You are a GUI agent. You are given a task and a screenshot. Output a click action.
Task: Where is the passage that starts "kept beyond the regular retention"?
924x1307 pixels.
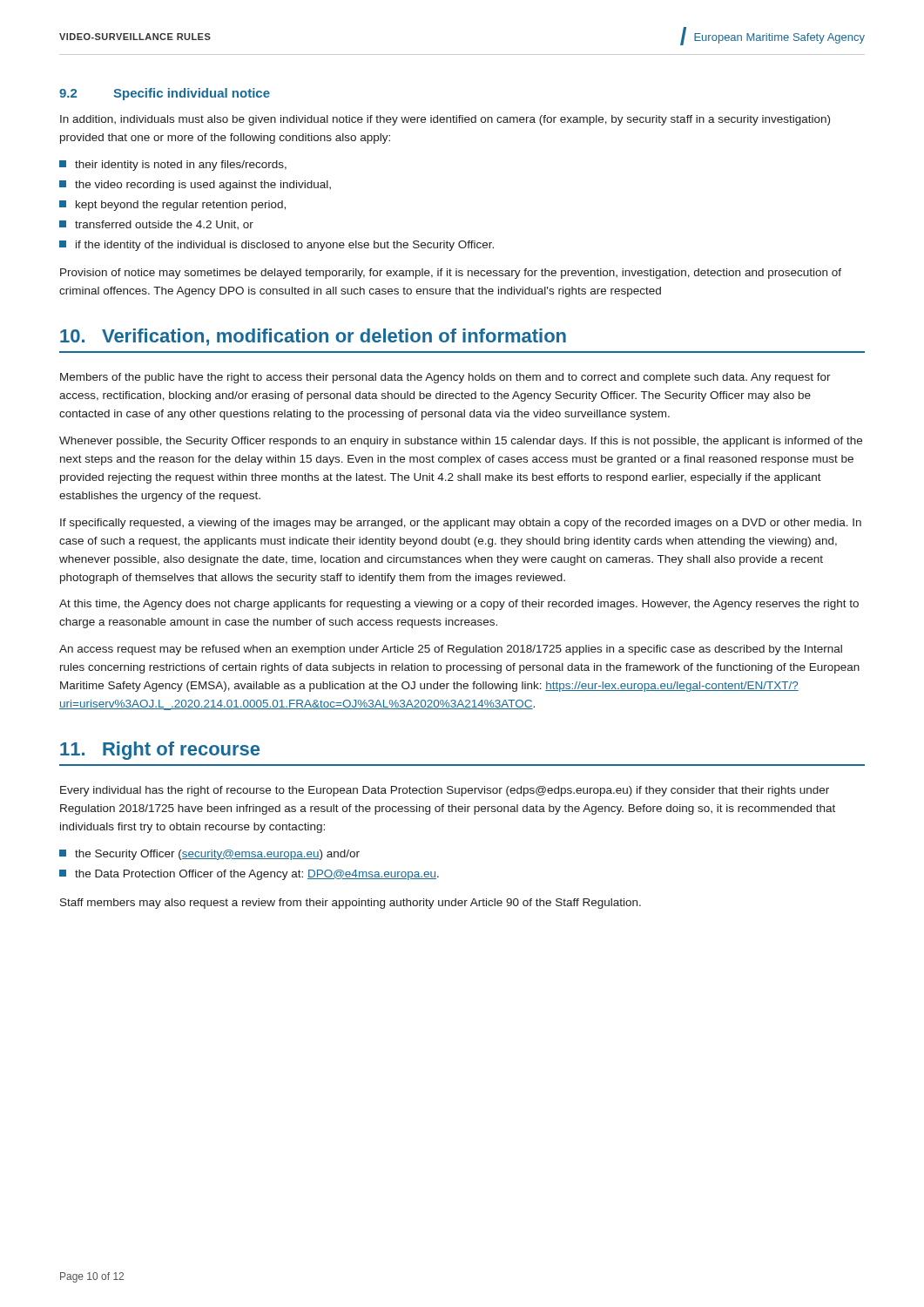(x=173, y=205)
